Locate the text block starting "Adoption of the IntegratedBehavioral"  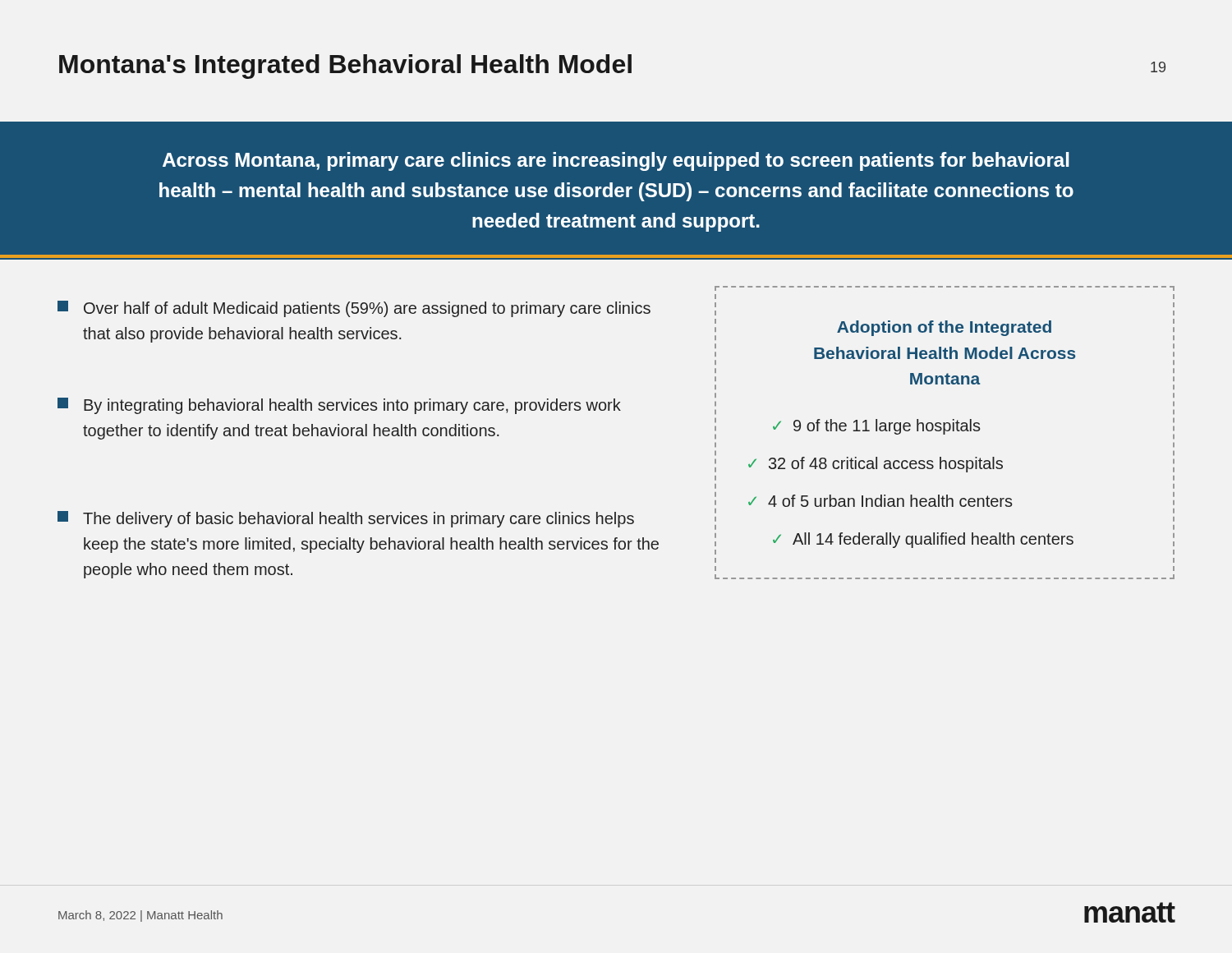coord(945,432)
